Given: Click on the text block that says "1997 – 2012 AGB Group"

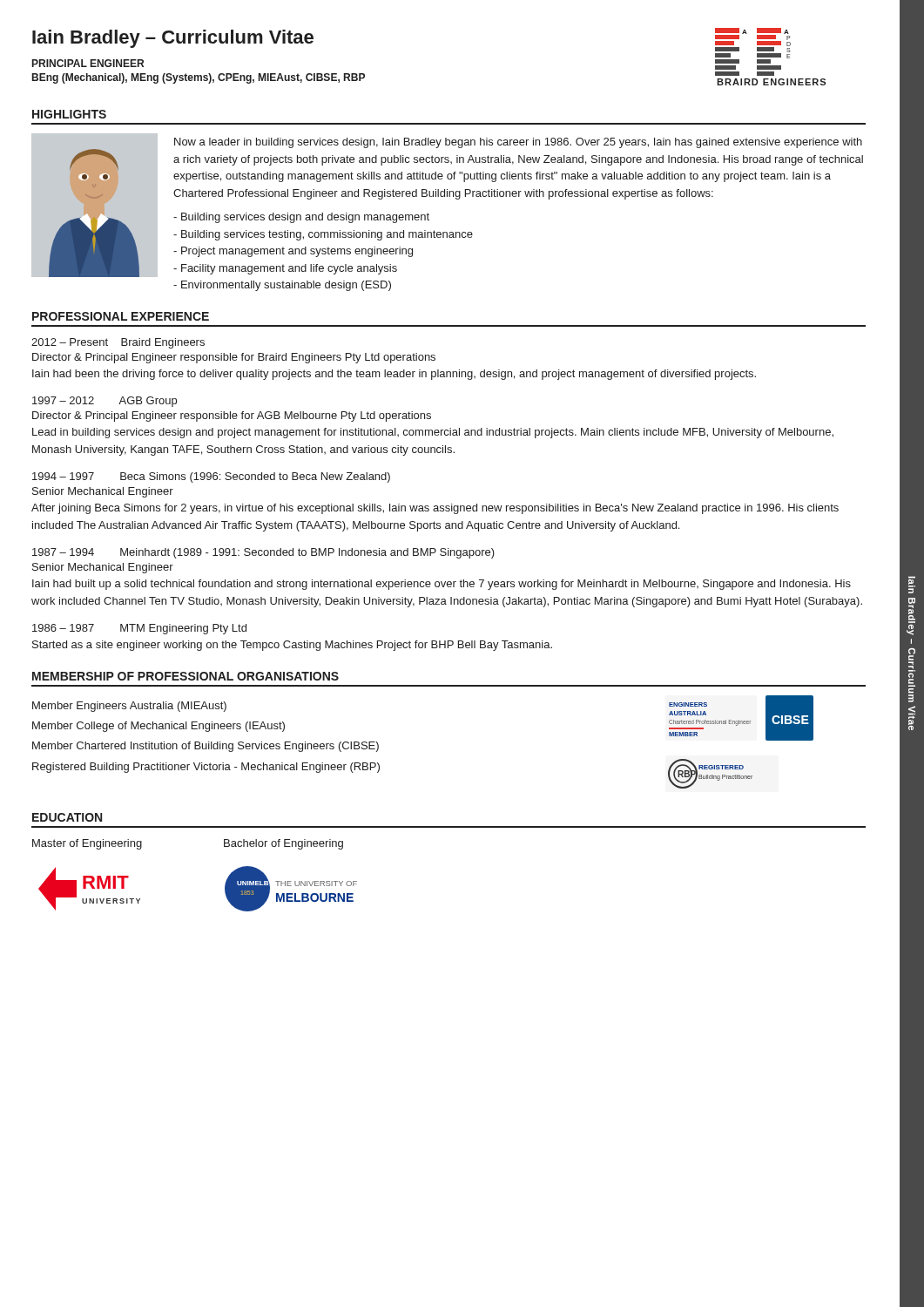Looking at the screenshot, I should 449,426.
